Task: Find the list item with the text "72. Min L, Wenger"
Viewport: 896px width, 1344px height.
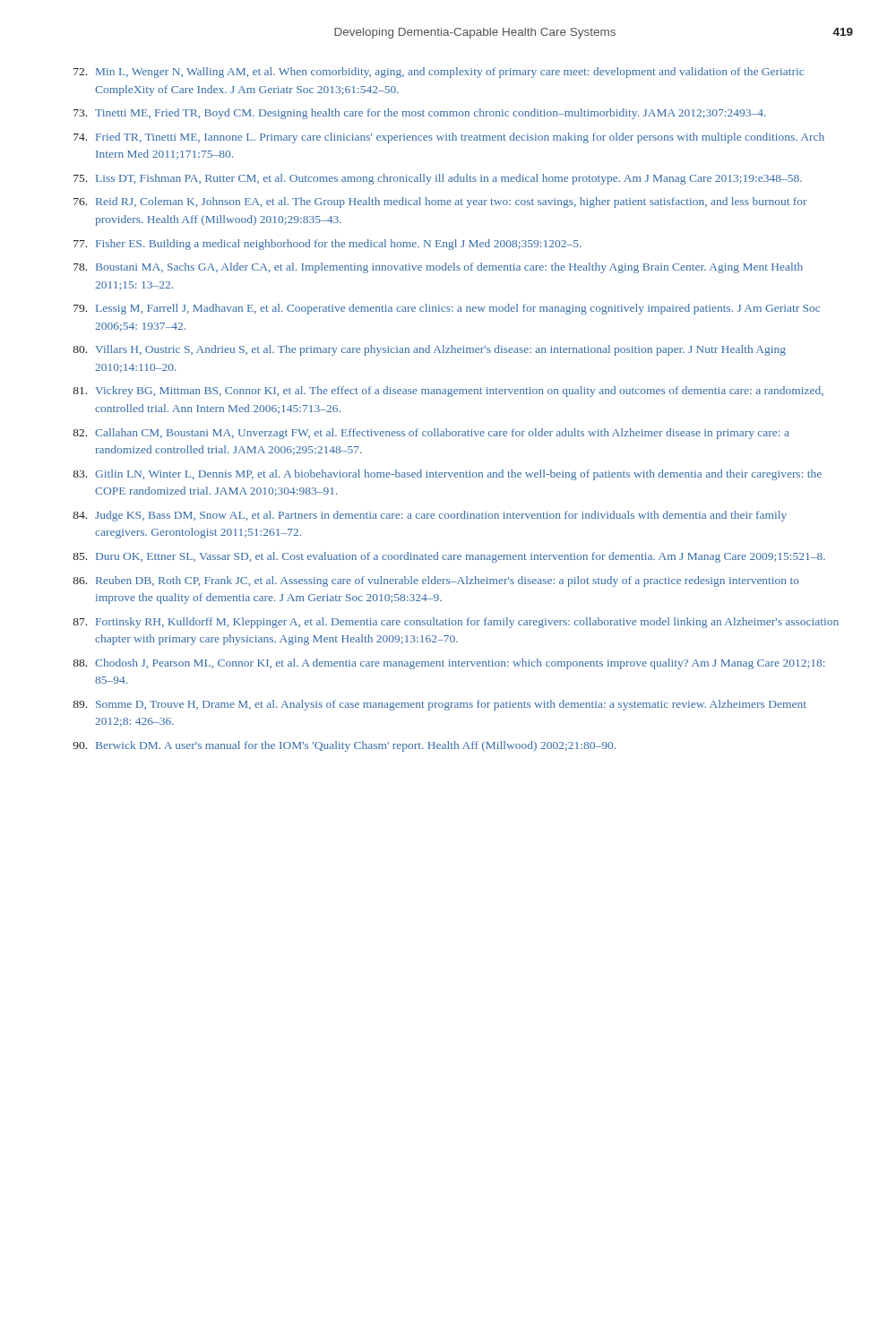Action: (448, 80)
